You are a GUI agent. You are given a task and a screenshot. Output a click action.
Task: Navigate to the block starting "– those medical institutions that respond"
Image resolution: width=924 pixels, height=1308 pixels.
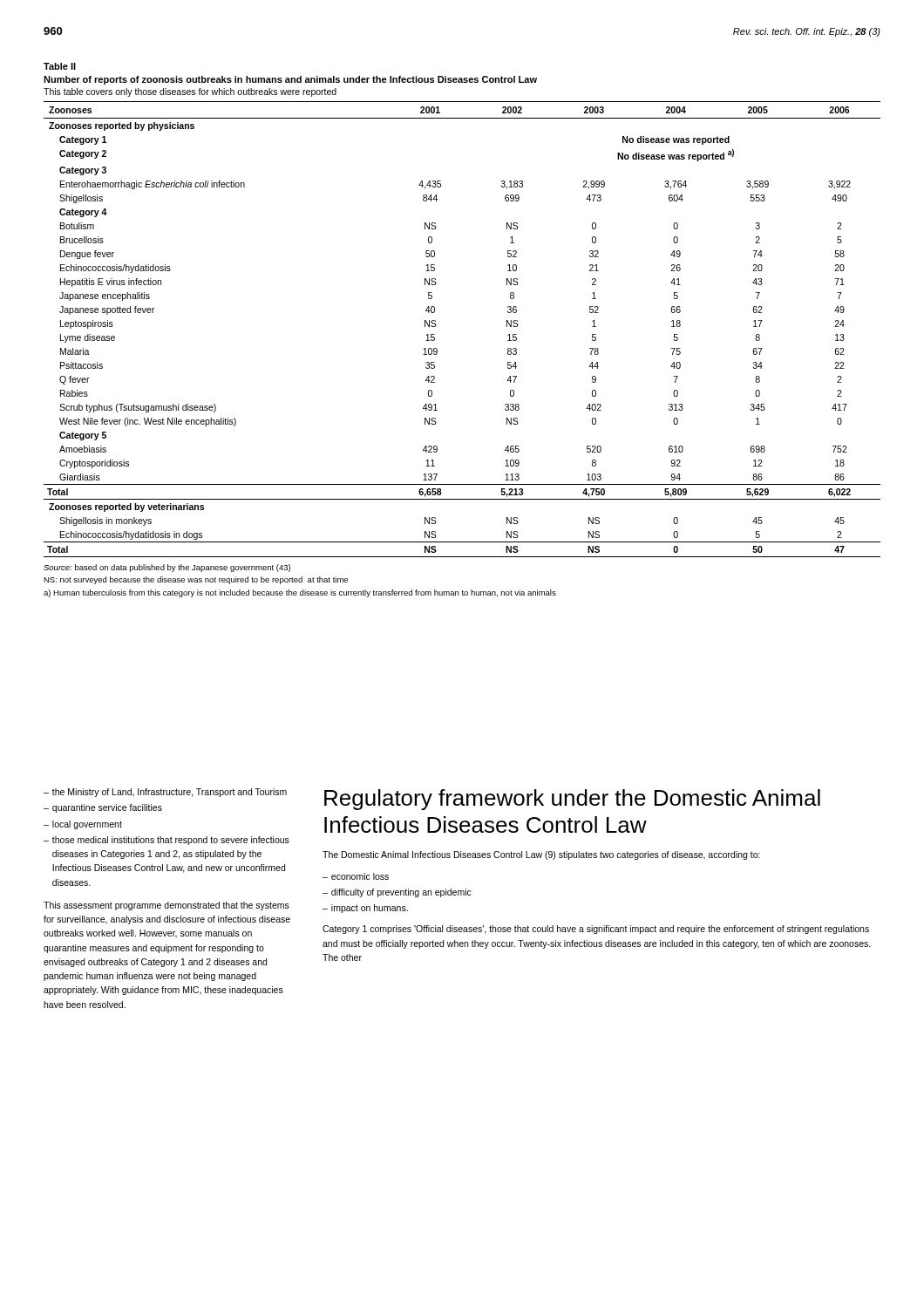coord(170,861)
